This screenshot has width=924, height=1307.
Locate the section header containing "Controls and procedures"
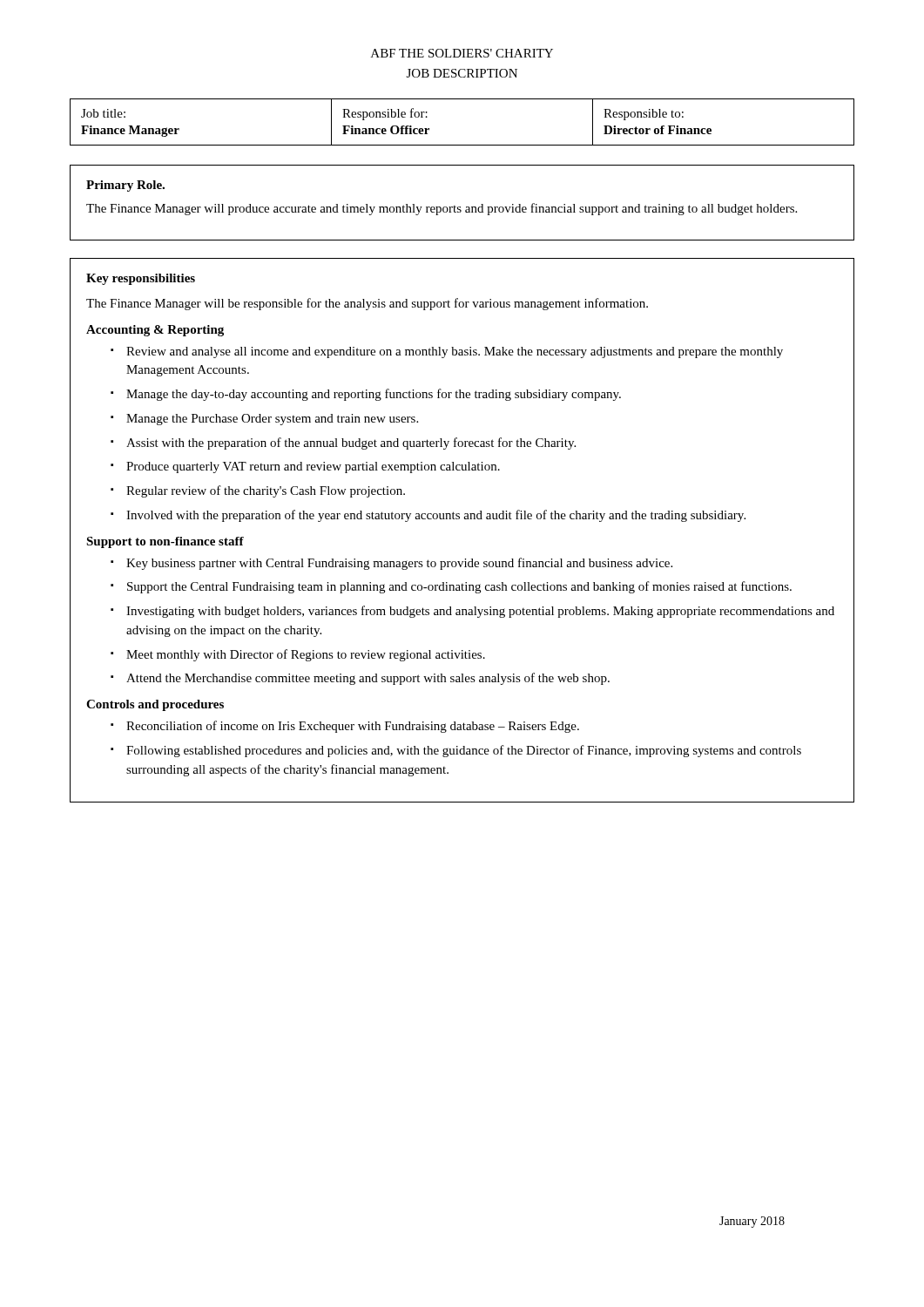click(x=155, y=704)
